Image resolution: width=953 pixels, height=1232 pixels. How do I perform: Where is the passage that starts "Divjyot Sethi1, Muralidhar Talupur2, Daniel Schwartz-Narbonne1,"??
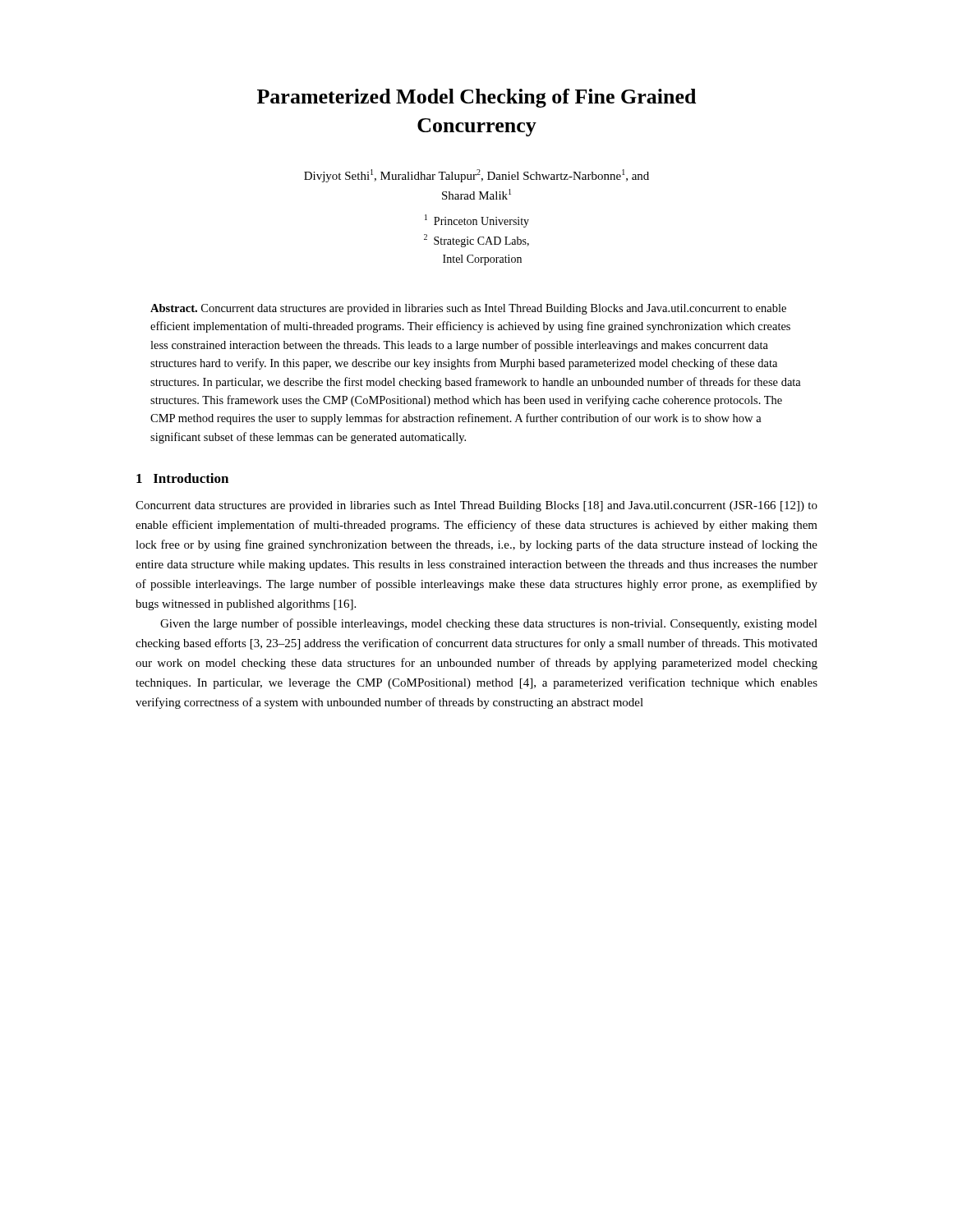click(476, 185)
